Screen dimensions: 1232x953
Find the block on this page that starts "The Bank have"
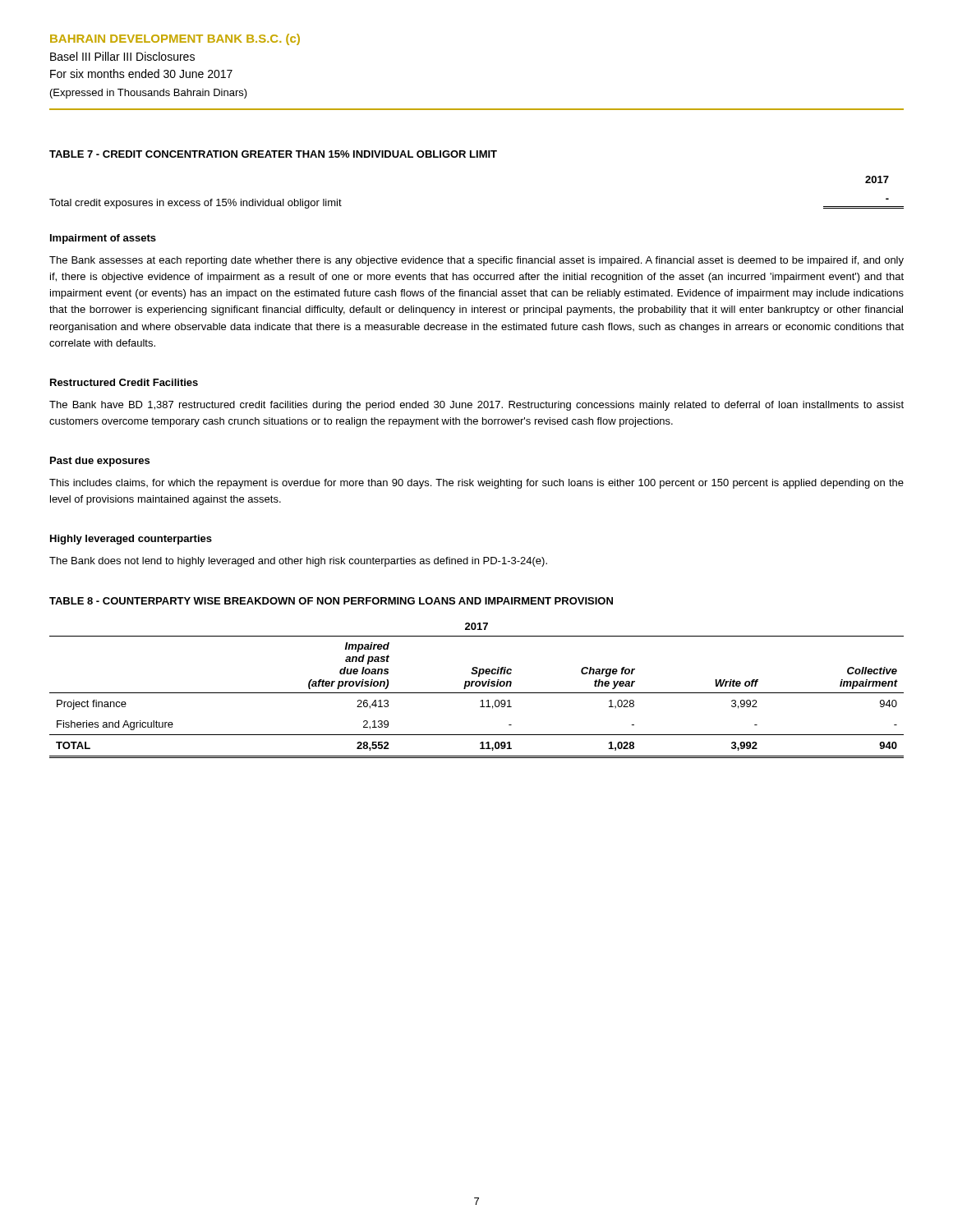click(x=476, y=413)
